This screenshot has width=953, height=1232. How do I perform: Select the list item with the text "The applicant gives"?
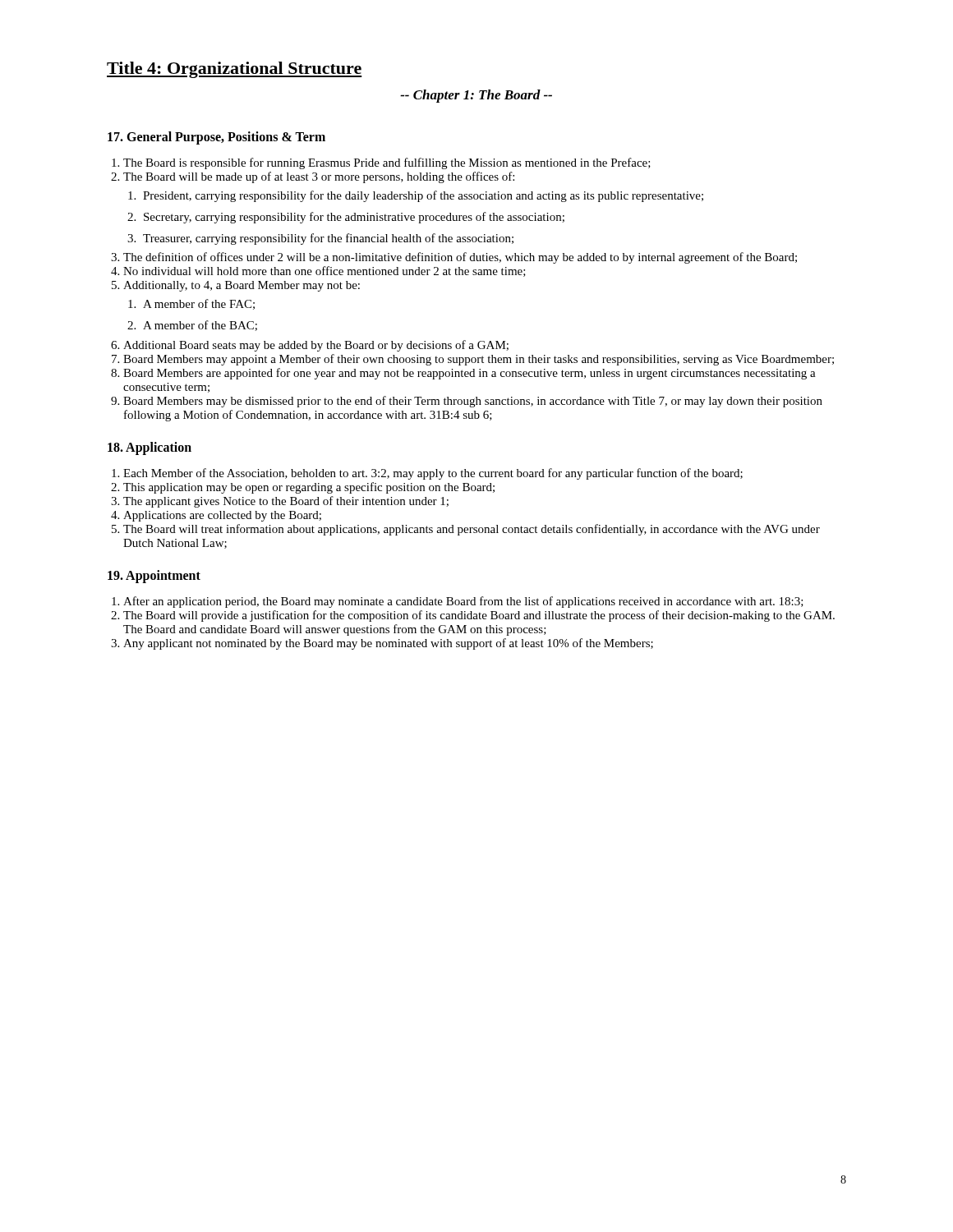point(485,501)
